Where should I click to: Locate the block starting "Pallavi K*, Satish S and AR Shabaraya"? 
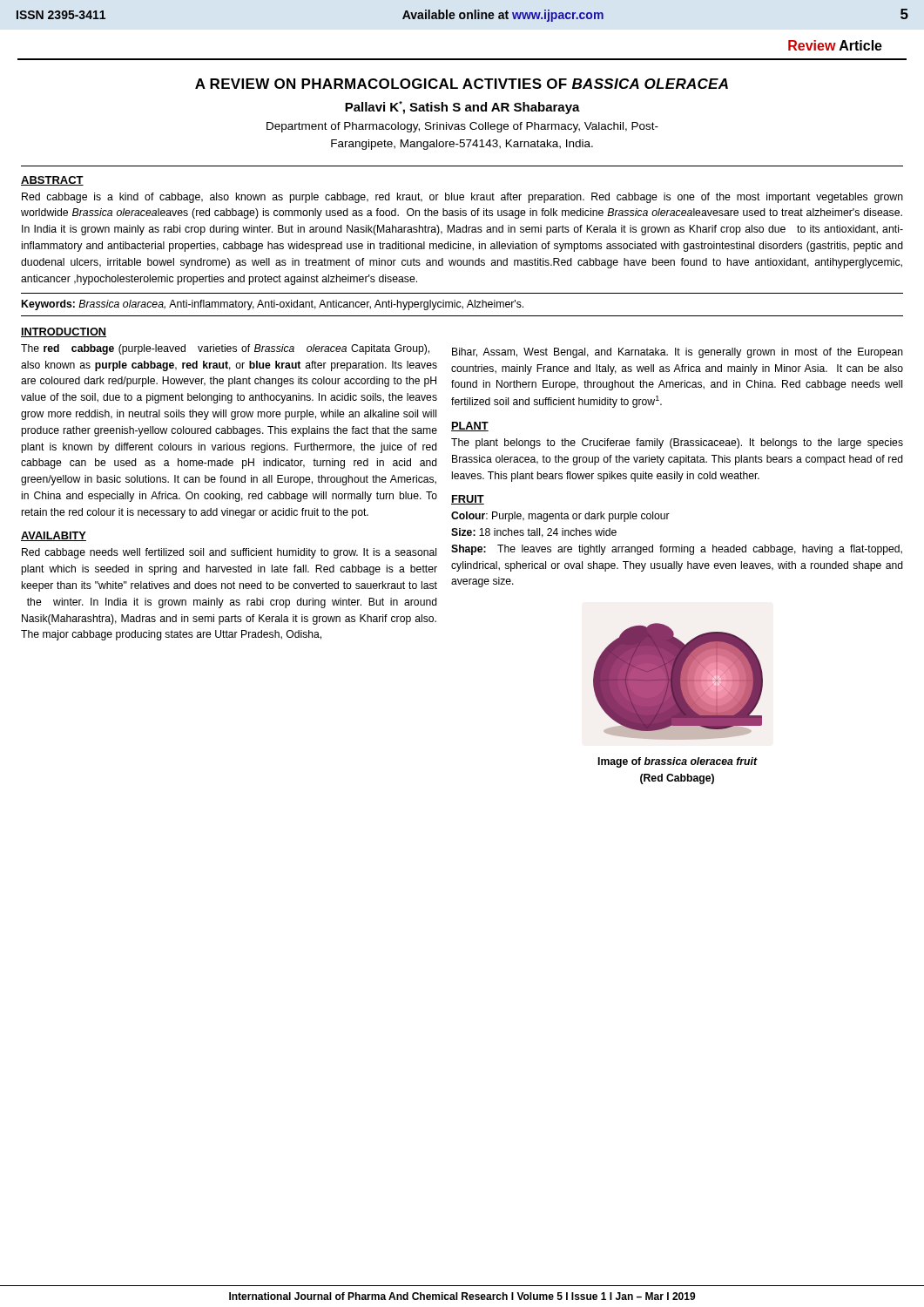(462, 107)
